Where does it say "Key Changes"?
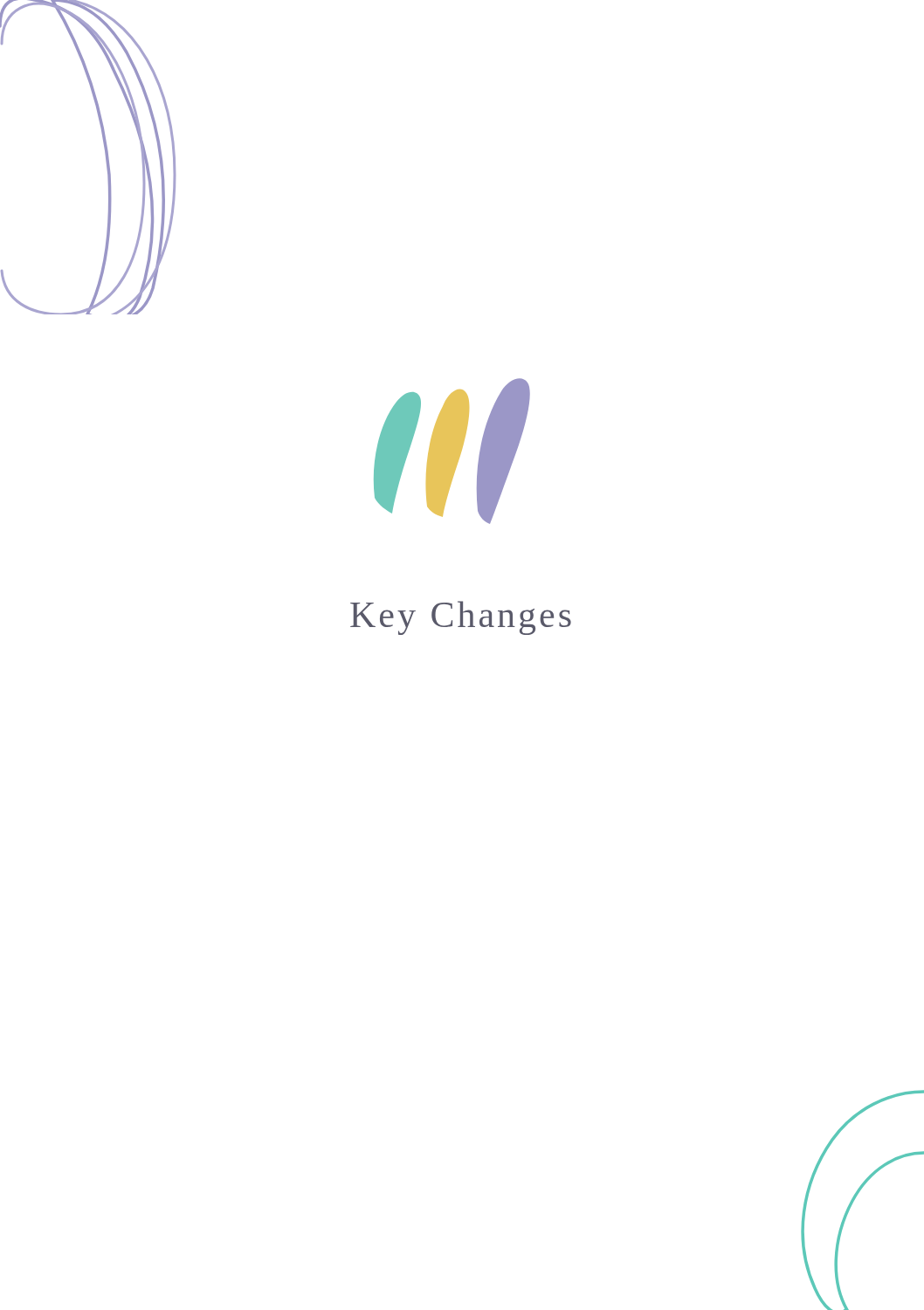This screenshot has height=1310, width=924. (462, 615)
